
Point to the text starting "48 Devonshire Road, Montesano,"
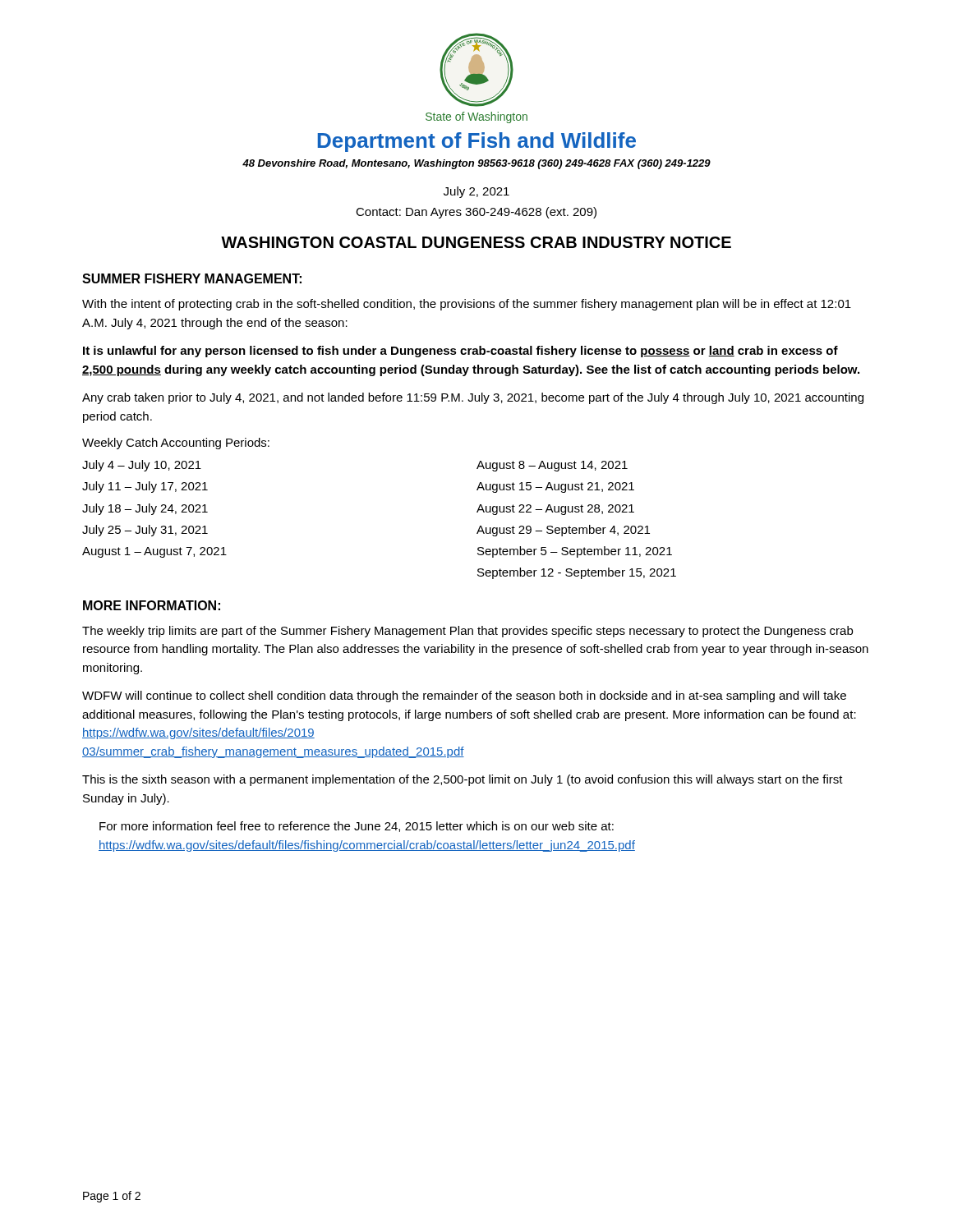476,163
